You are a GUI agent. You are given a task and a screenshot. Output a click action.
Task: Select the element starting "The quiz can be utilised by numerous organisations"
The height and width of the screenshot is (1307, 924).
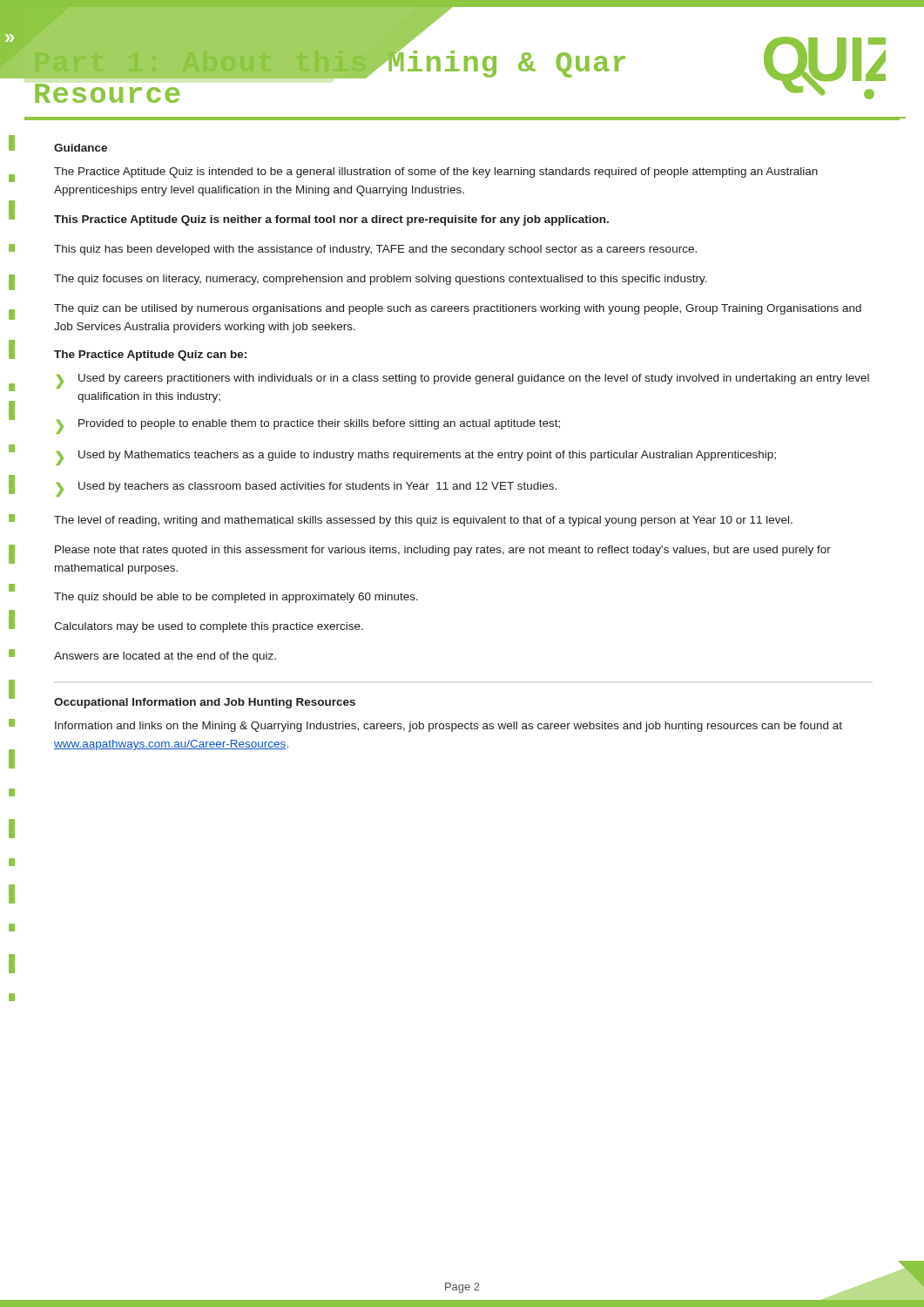pos(458,317)
